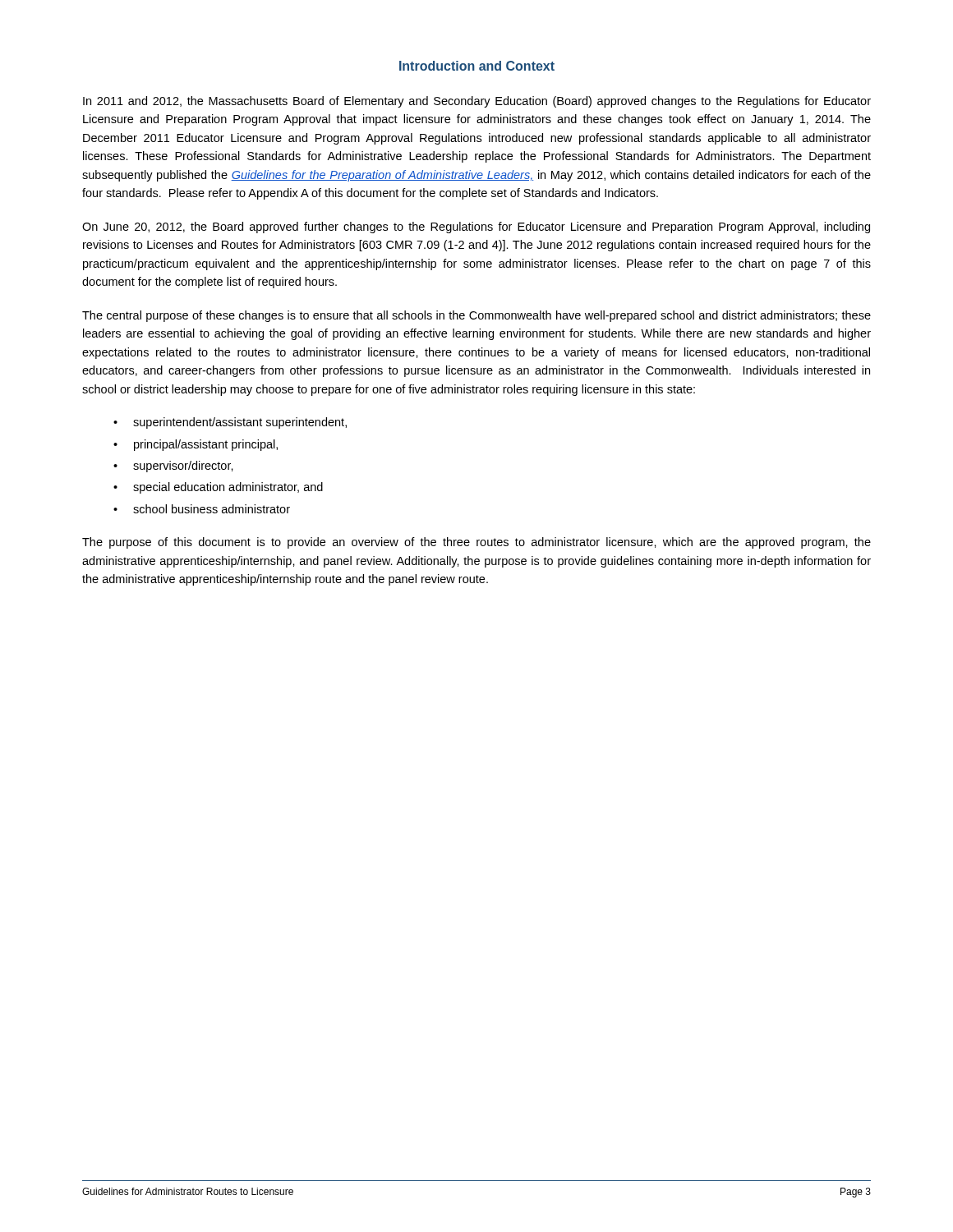
Task: Select the block starting "Introduction and Context"
Action: click(x=476, y=66)
